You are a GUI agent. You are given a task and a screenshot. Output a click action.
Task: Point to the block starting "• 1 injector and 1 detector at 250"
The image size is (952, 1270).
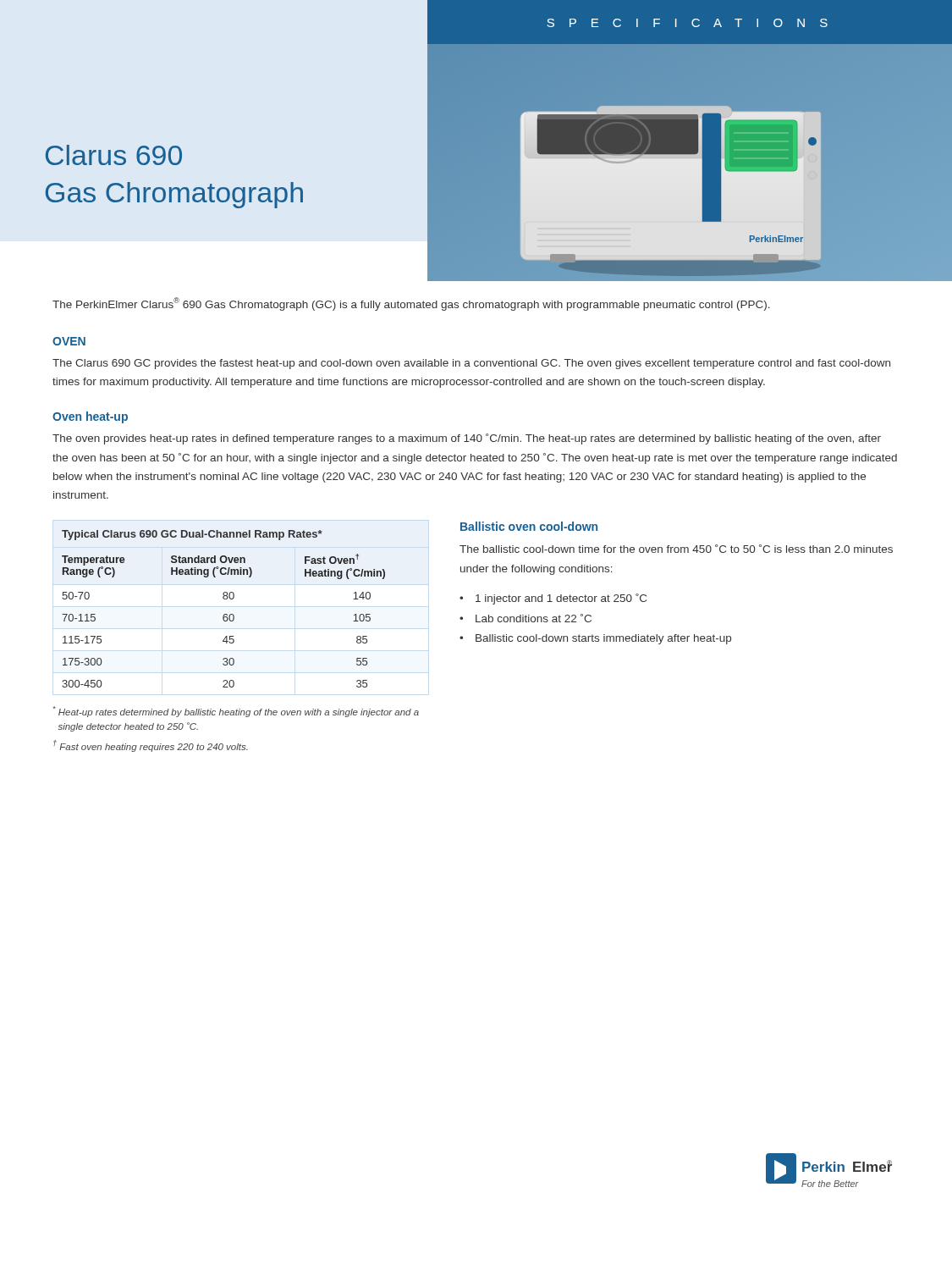pyautogui.click(x=553, y=598)
